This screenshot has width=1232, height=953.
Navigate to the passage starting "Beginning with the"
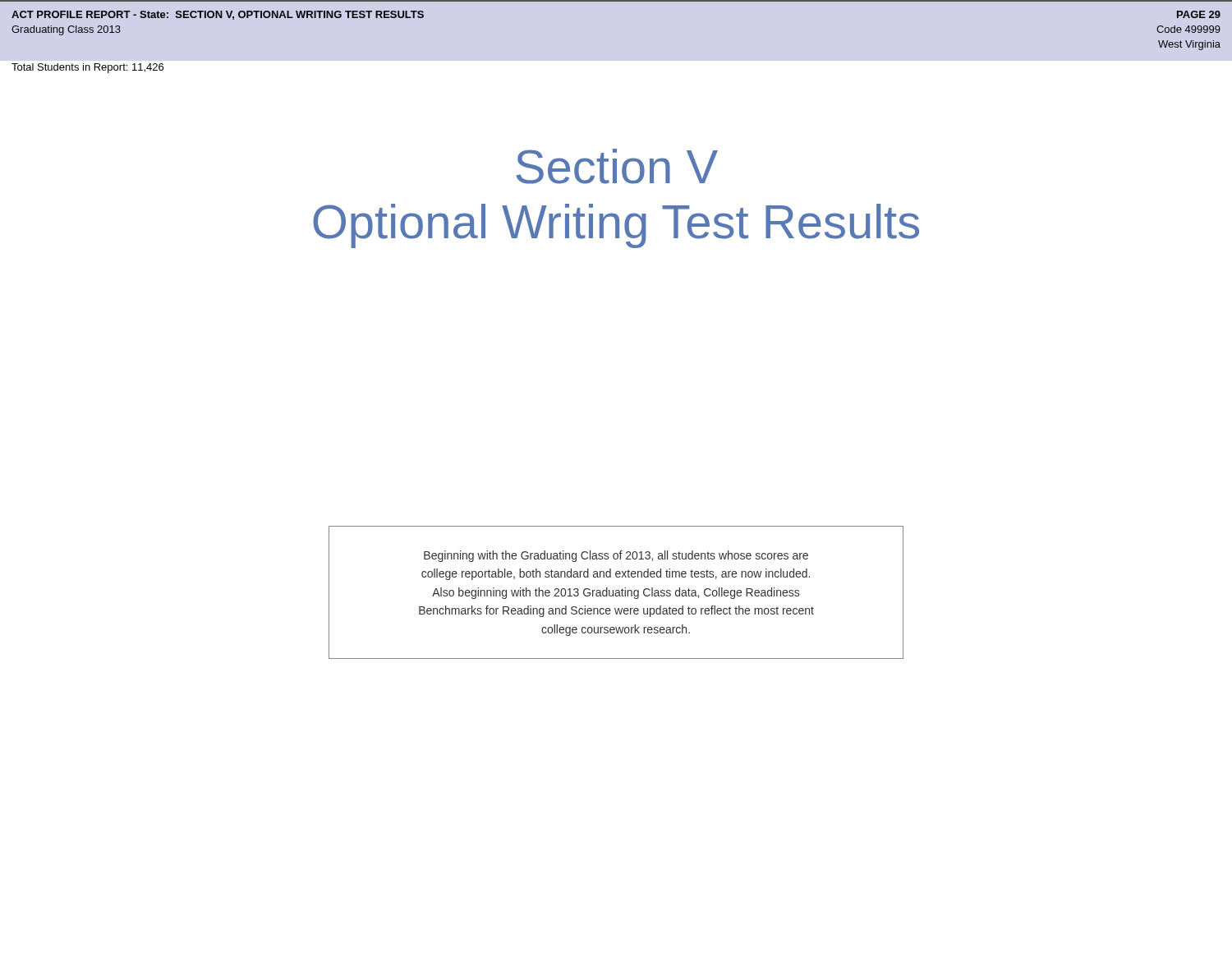point(616,592)
